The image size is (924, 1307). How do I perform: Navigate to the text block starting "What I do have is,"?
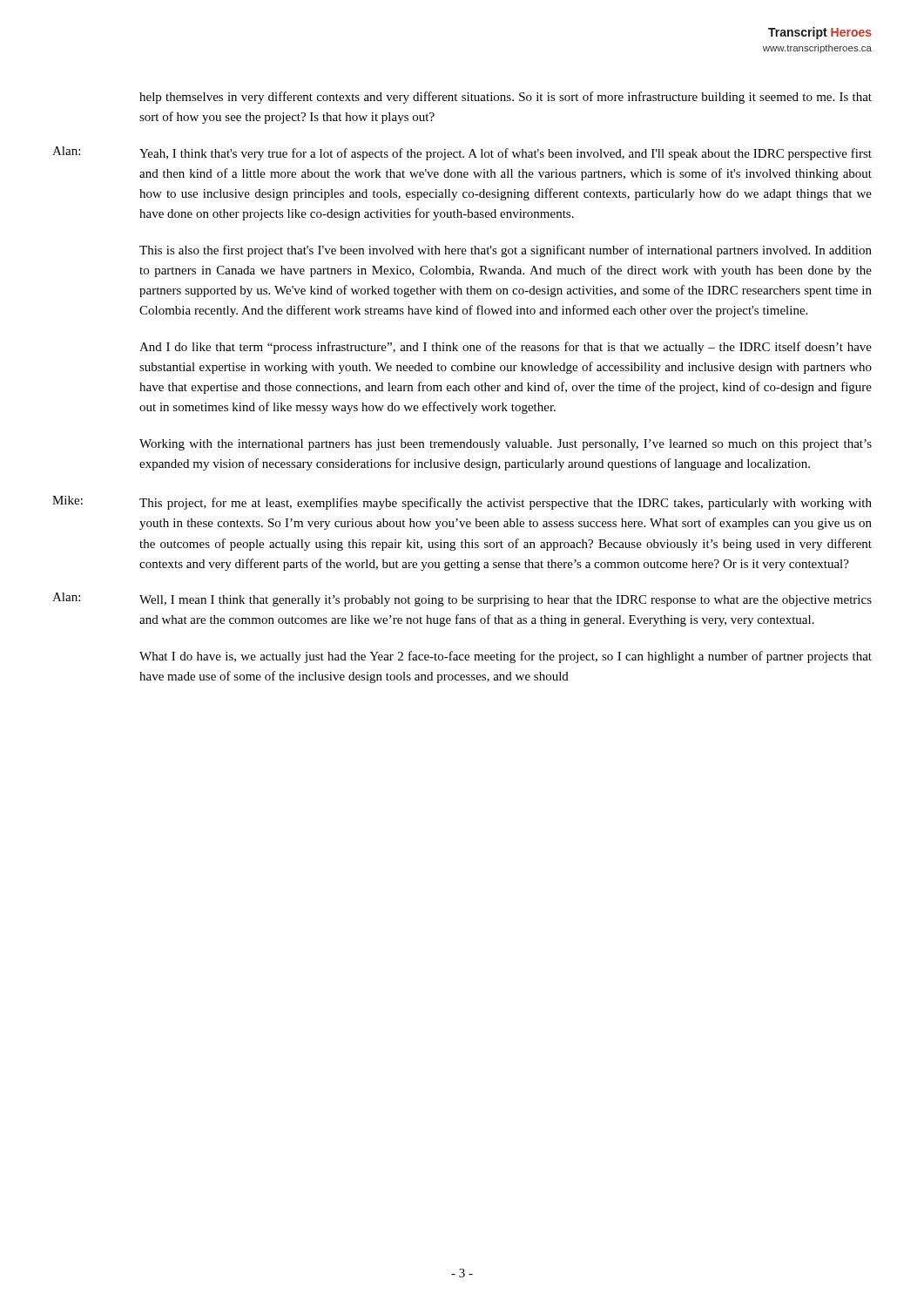[x=506, y=666]
